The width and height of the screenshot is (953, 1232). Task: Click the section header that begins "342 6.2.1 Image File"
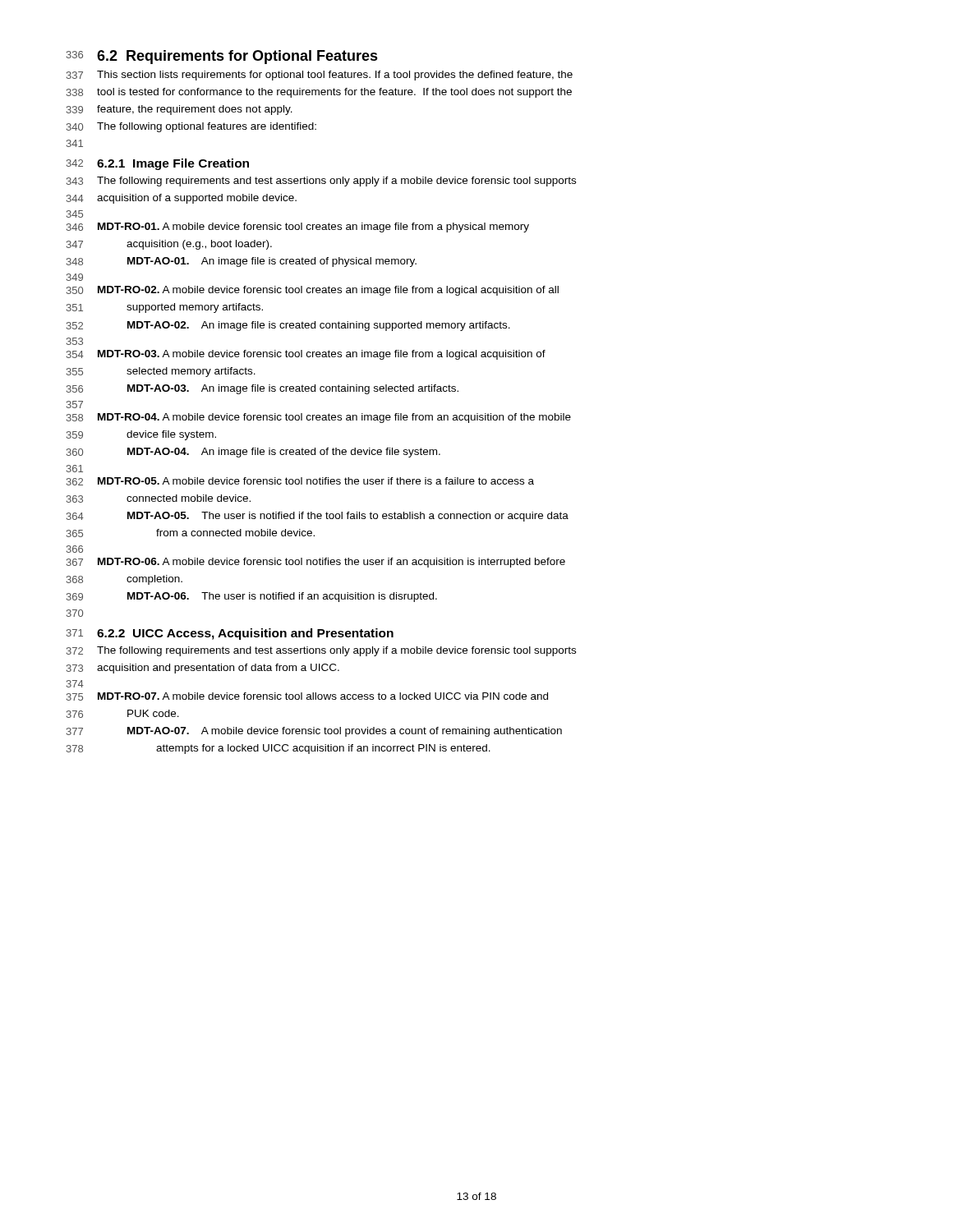158,164
